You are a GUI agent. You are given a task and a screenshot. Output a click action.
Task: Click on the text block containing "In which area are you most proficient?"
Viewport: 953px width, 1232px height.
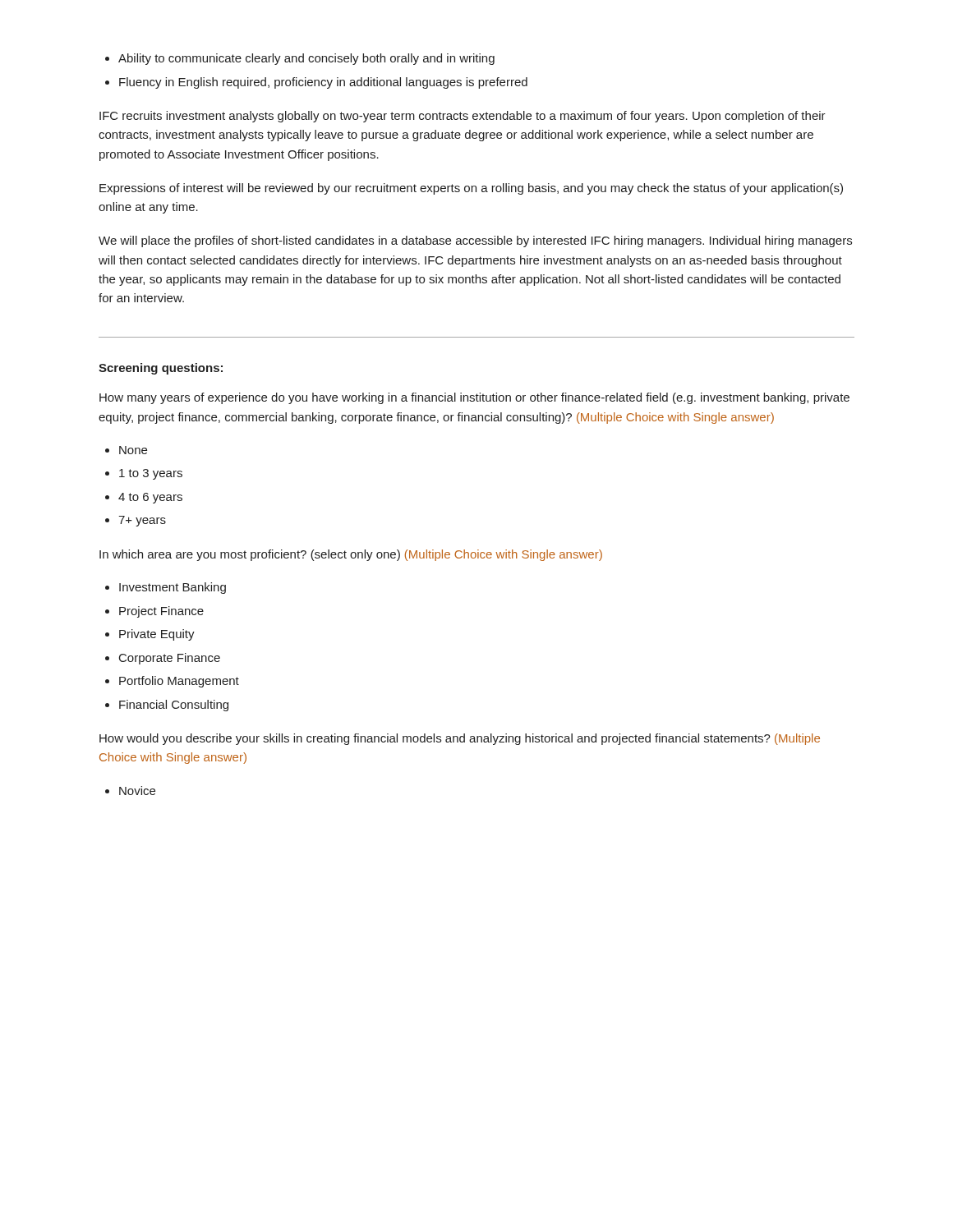[x=351, y=554]
